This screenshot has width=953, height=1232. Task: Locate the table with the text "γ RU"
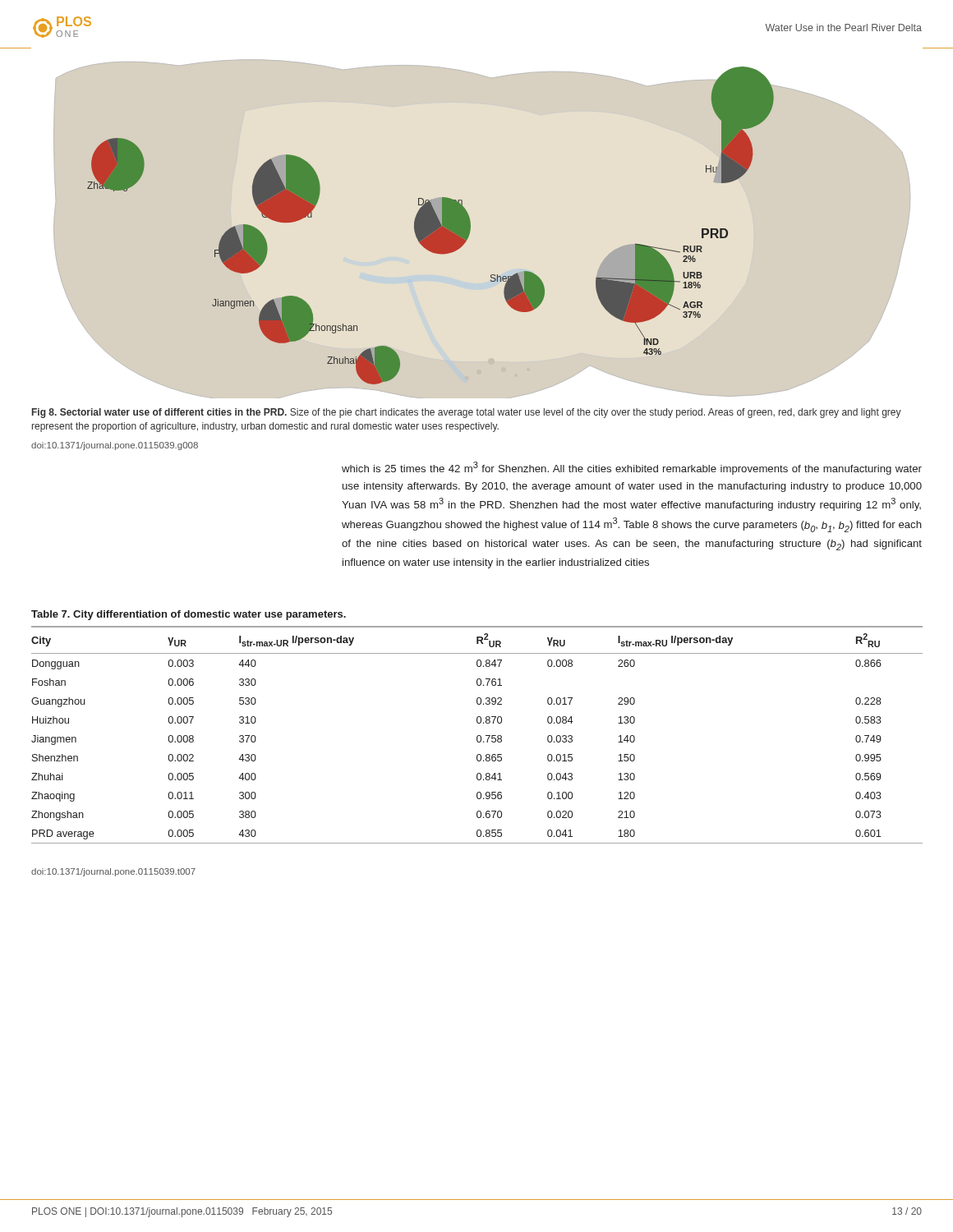[x=477, y=735]
